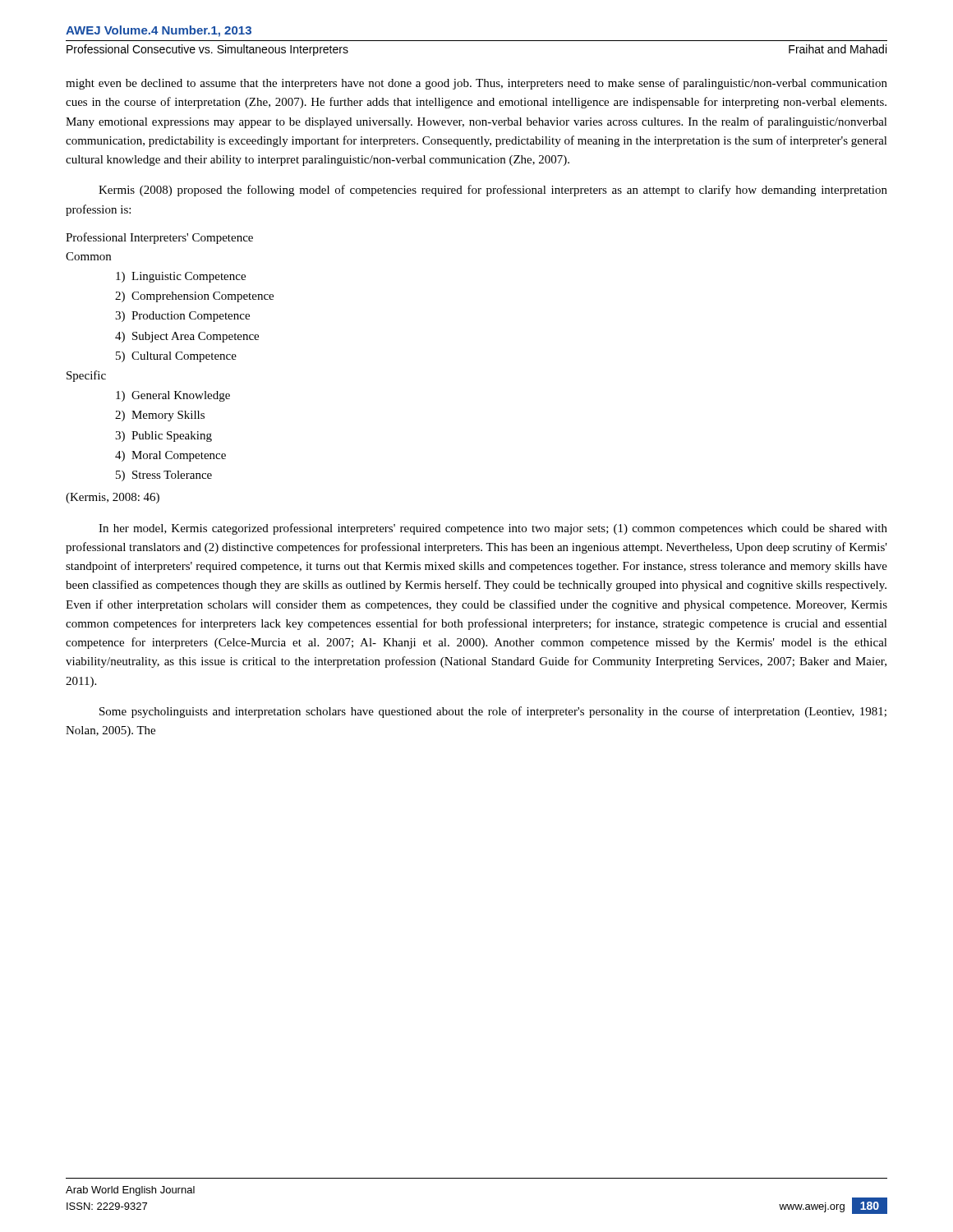Click on the list item that says "4) Moral Competence"
The height and width of the screenshot is (1232, 953).
click(x=171, y=455)
